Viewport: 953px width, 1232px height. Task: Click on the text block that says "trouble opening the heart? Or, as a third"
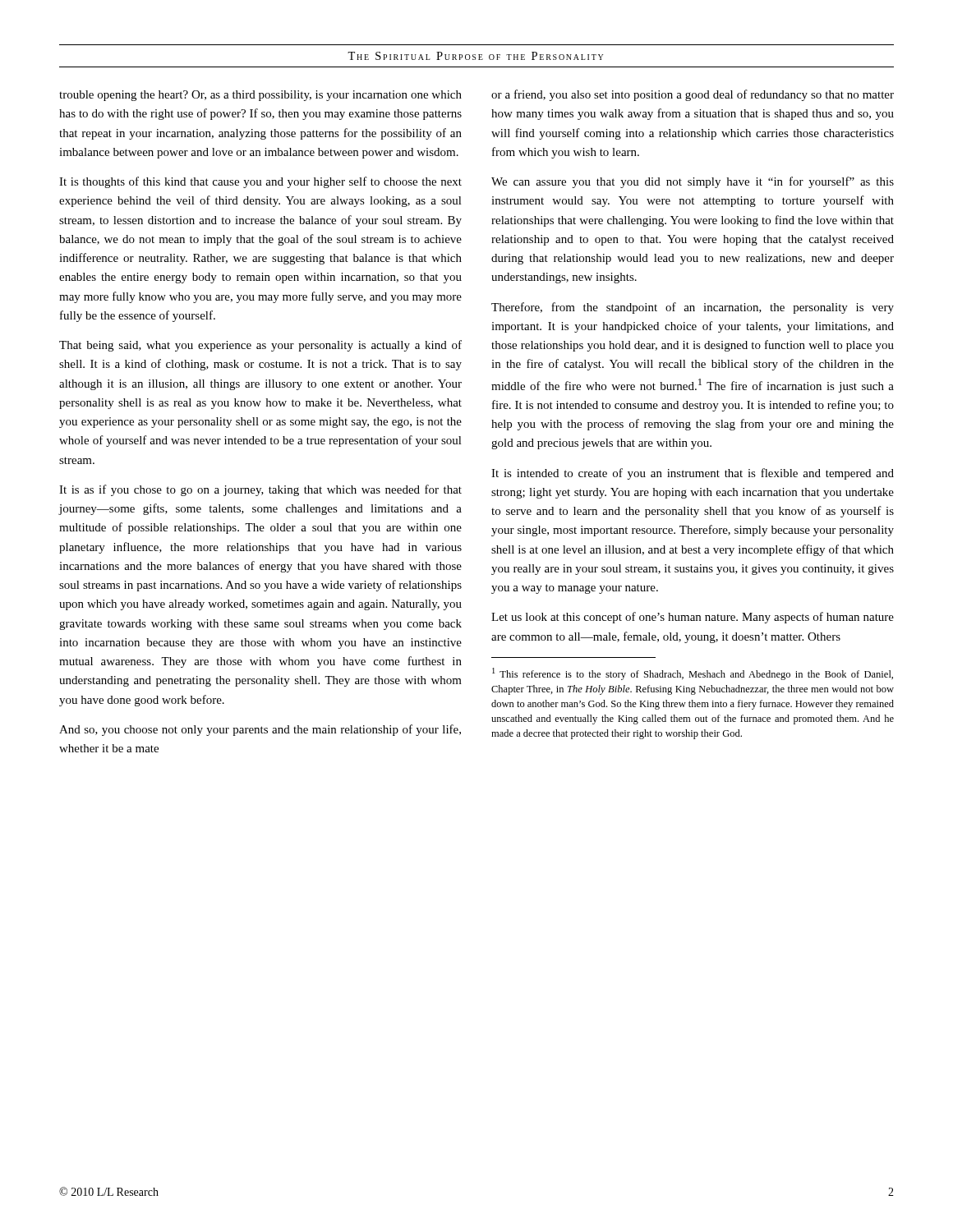(260, 124)
